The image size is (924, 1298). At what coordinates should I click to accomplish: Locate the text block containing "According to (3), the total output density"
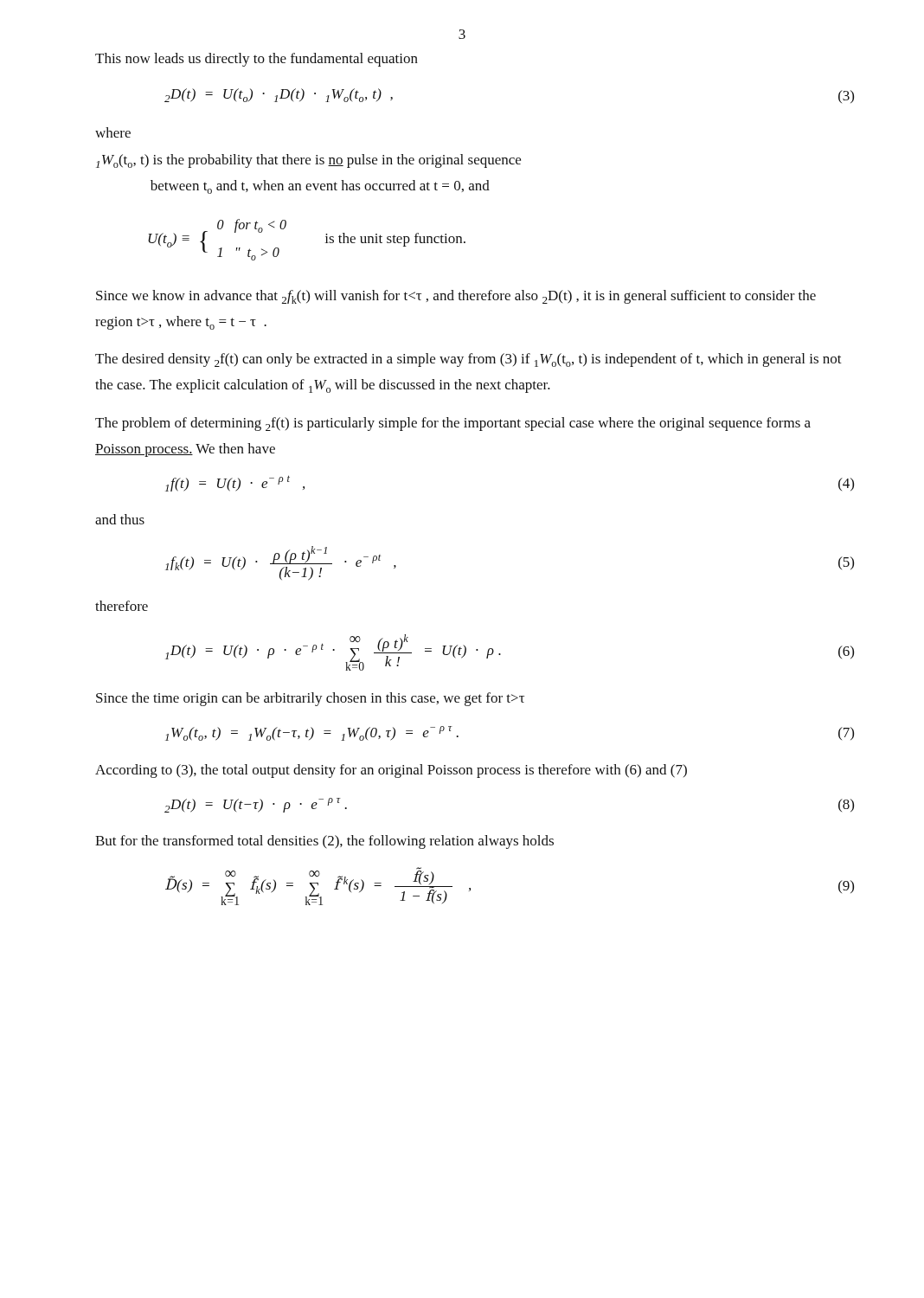(x=391, y=770)
